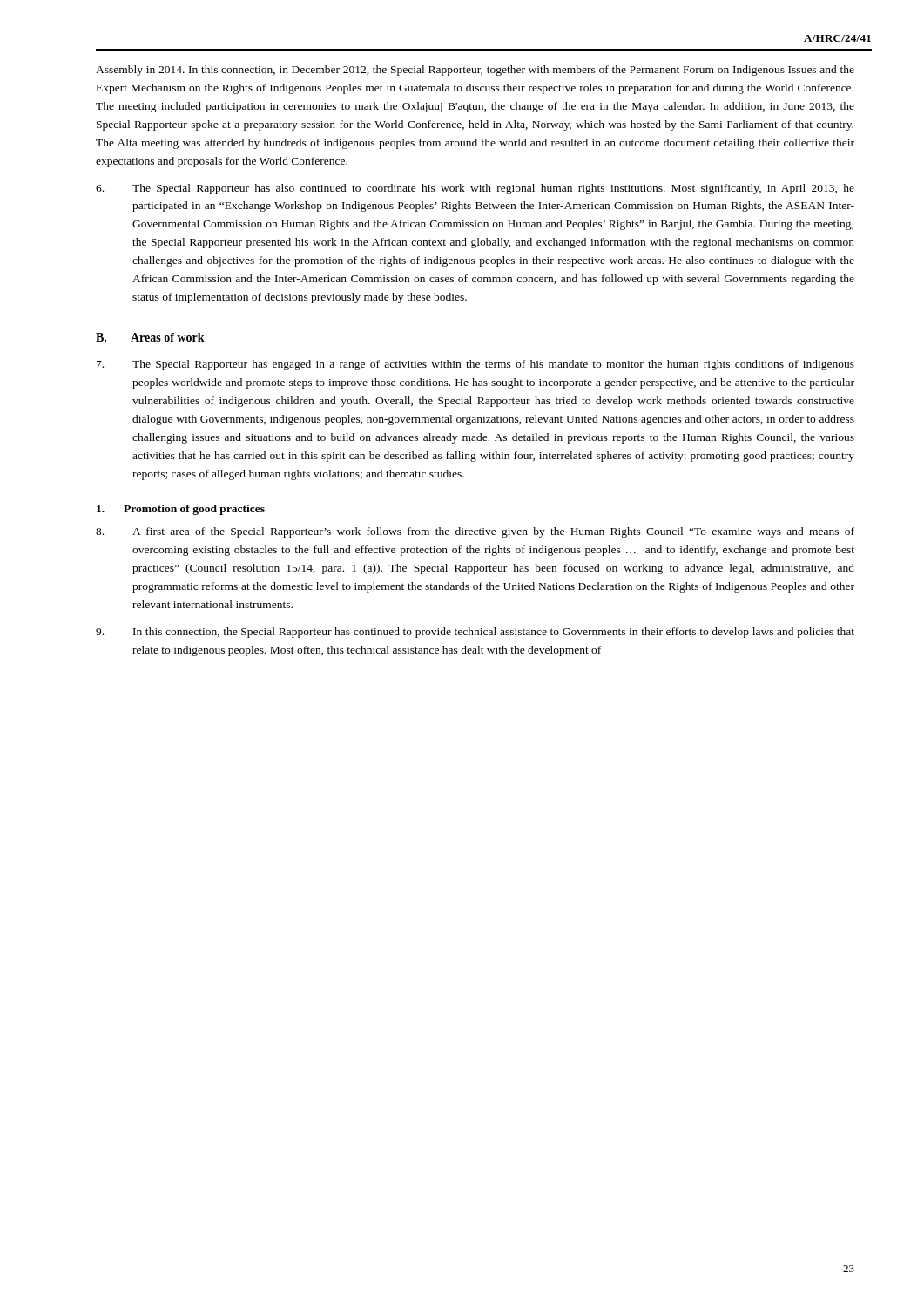This screenshot has height=1307, width=924.
Task: Locate the block starting "B. Areas of work"
Action: tap(150, 338)
